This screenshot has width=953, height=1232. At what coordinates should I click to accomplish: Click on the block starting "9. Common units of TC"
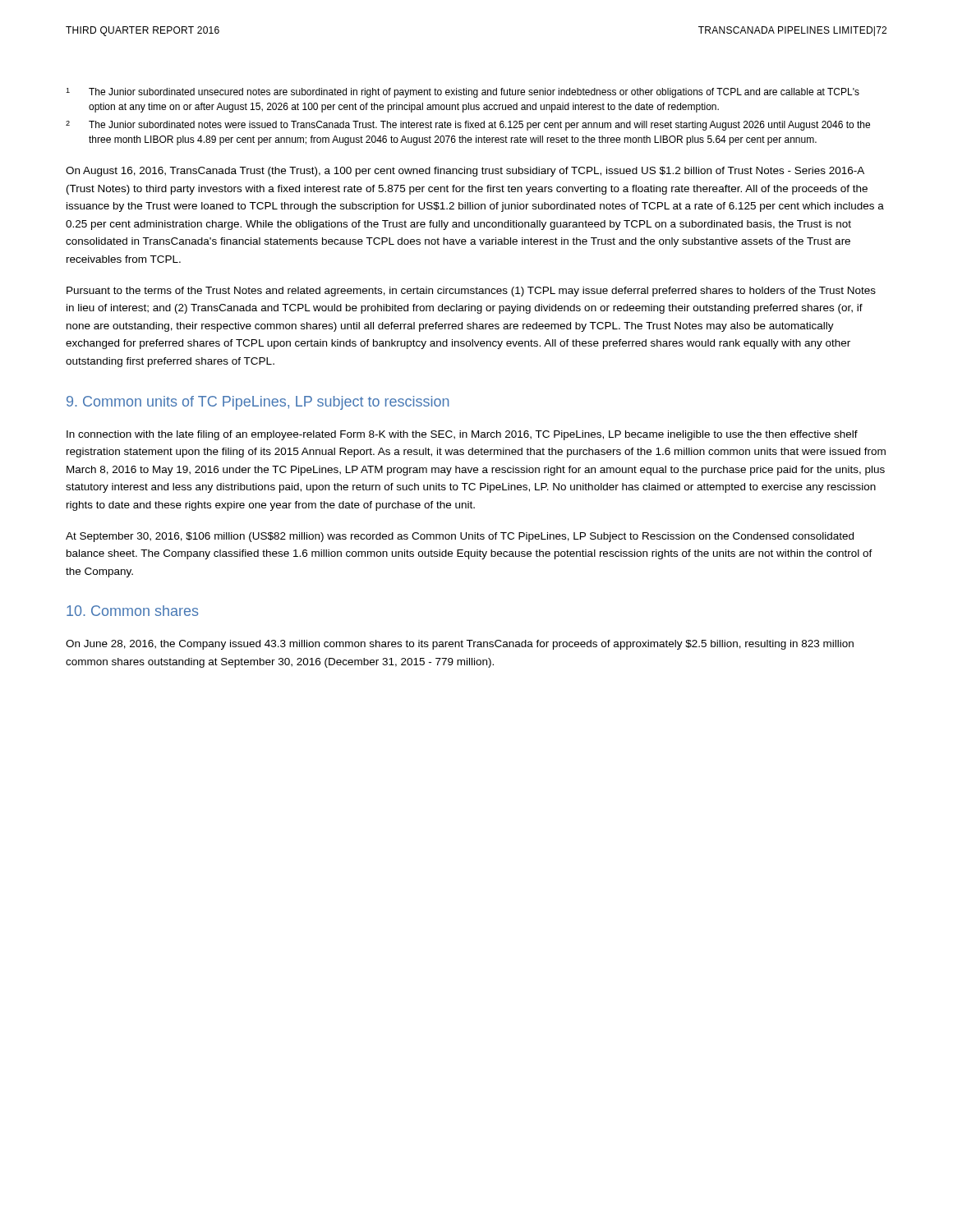(258, 401)
